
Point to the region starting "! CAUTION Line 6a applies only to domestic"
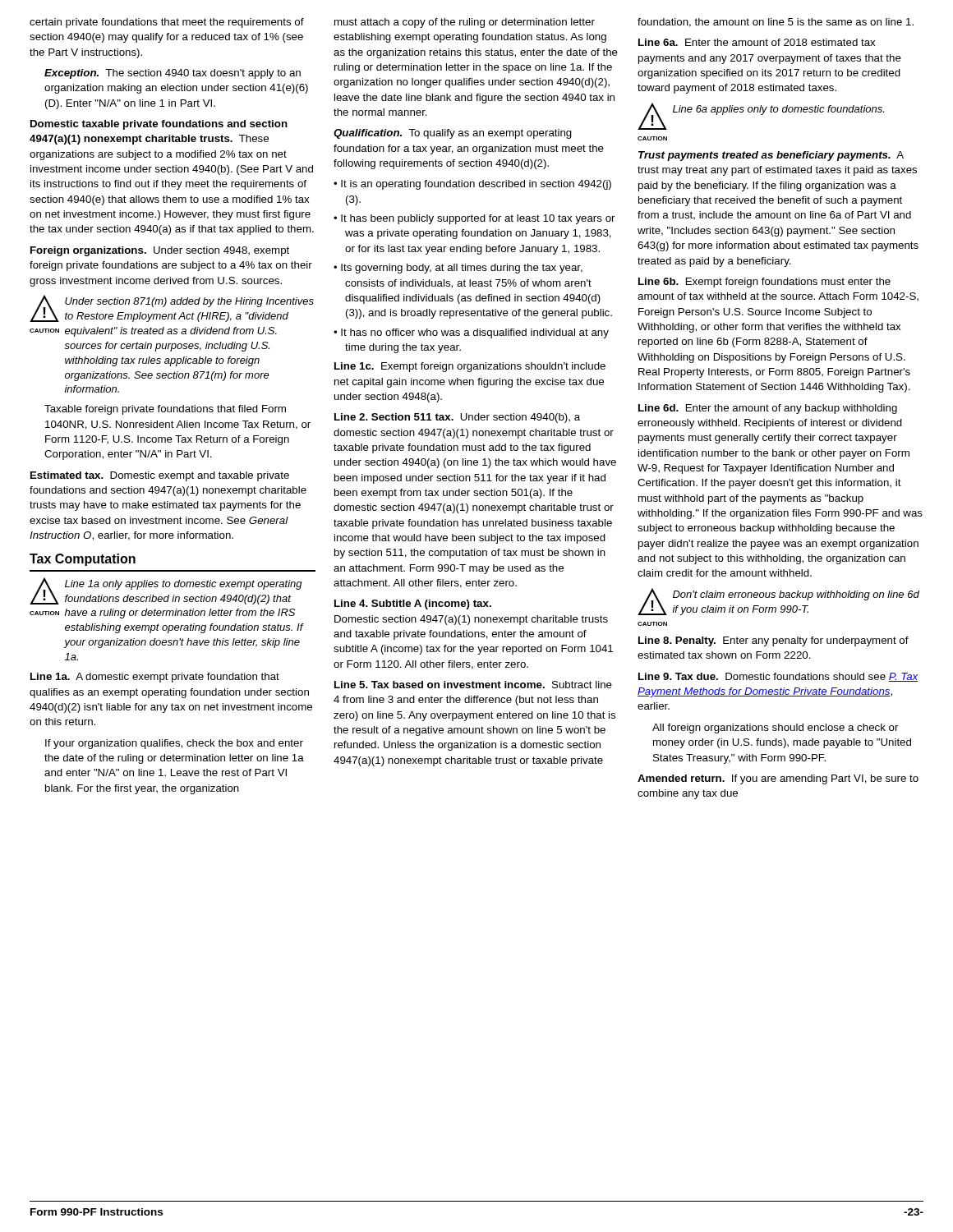(781, 122)
